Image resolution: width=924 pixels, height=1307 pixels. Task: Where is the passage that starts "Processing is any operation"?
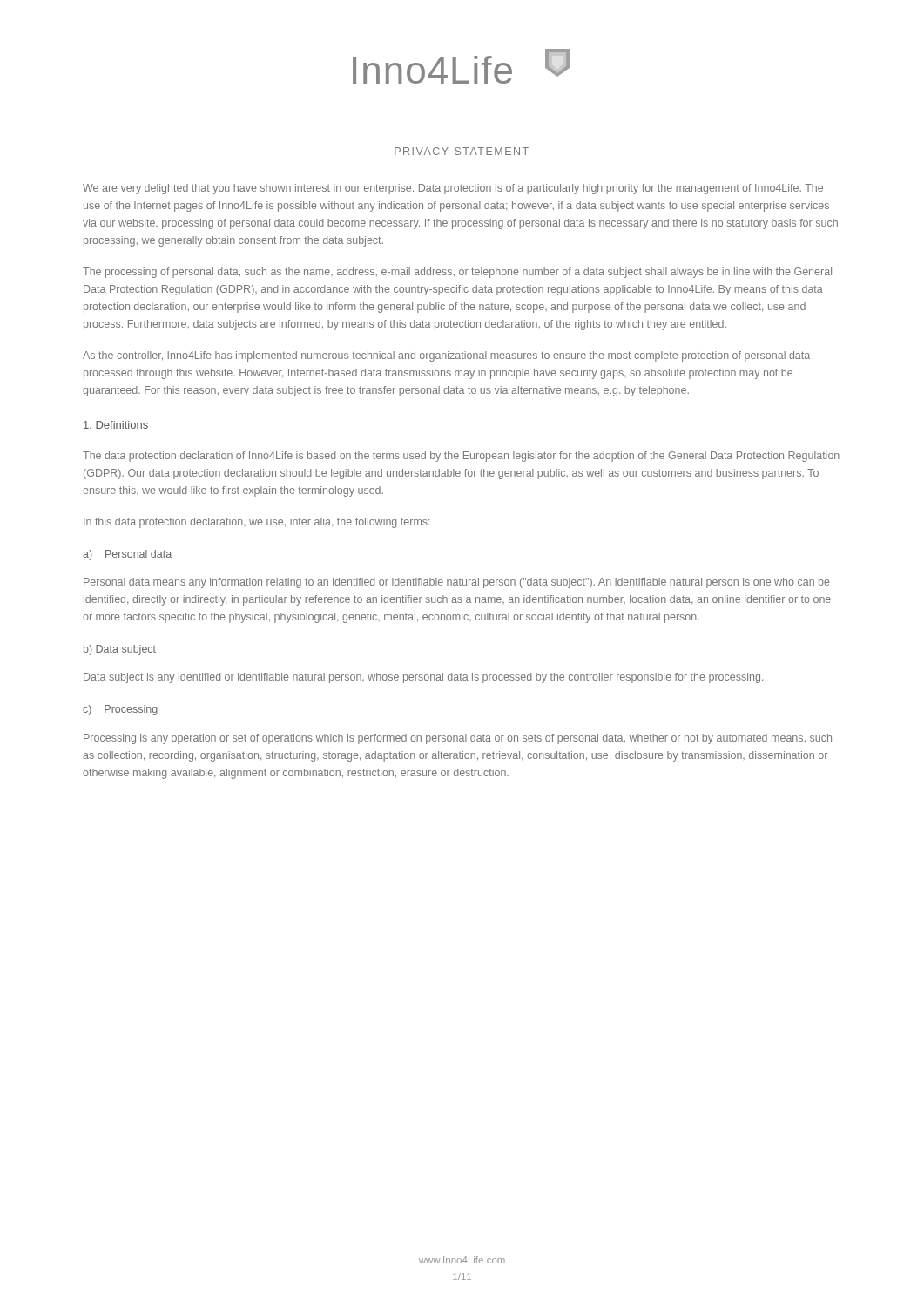(x=458, y=755)
